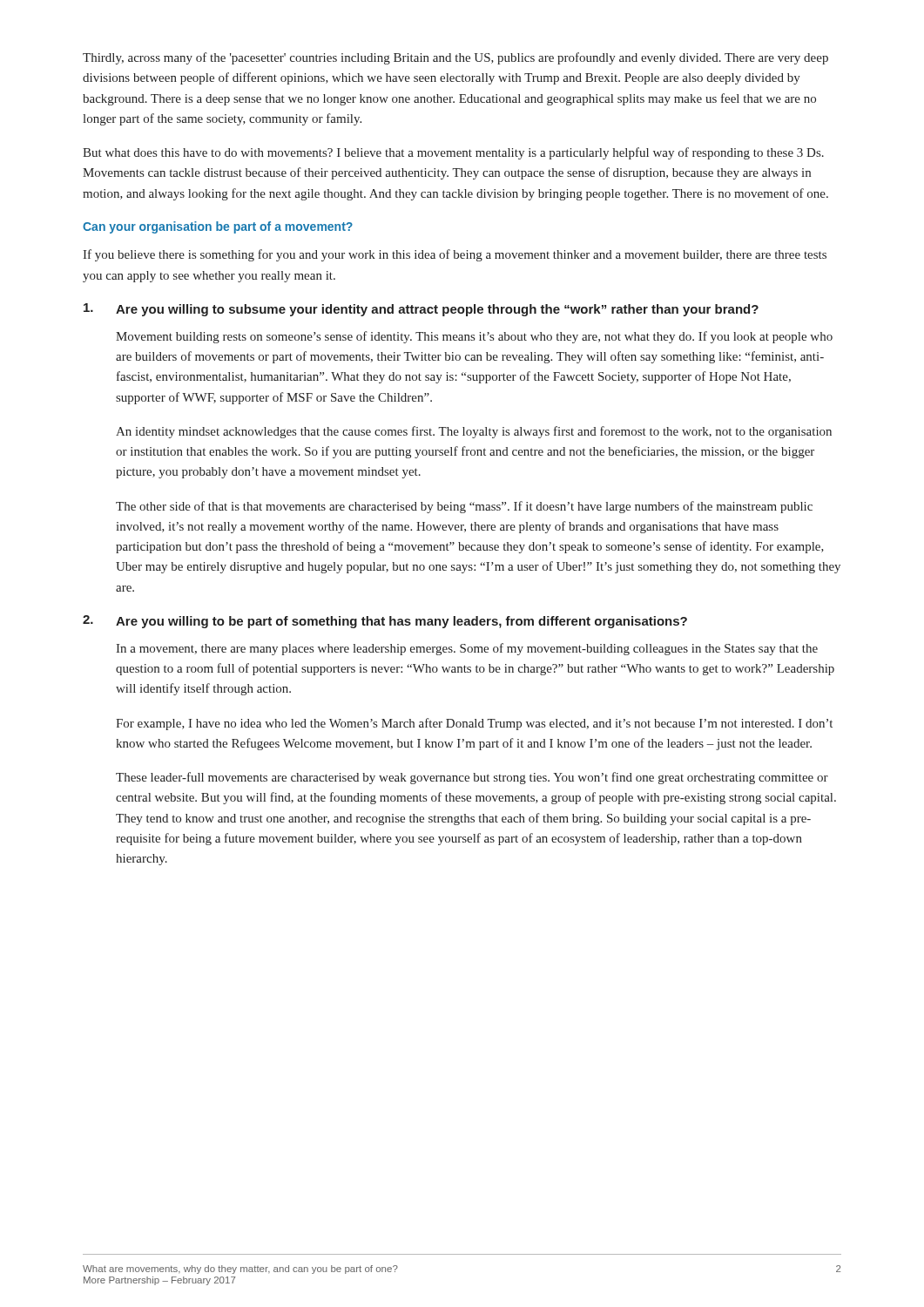This screenshot has height=1307, width=924.
Task: Point to the text block starting "But what does this have to do"
Action: [x=462, y=173]
